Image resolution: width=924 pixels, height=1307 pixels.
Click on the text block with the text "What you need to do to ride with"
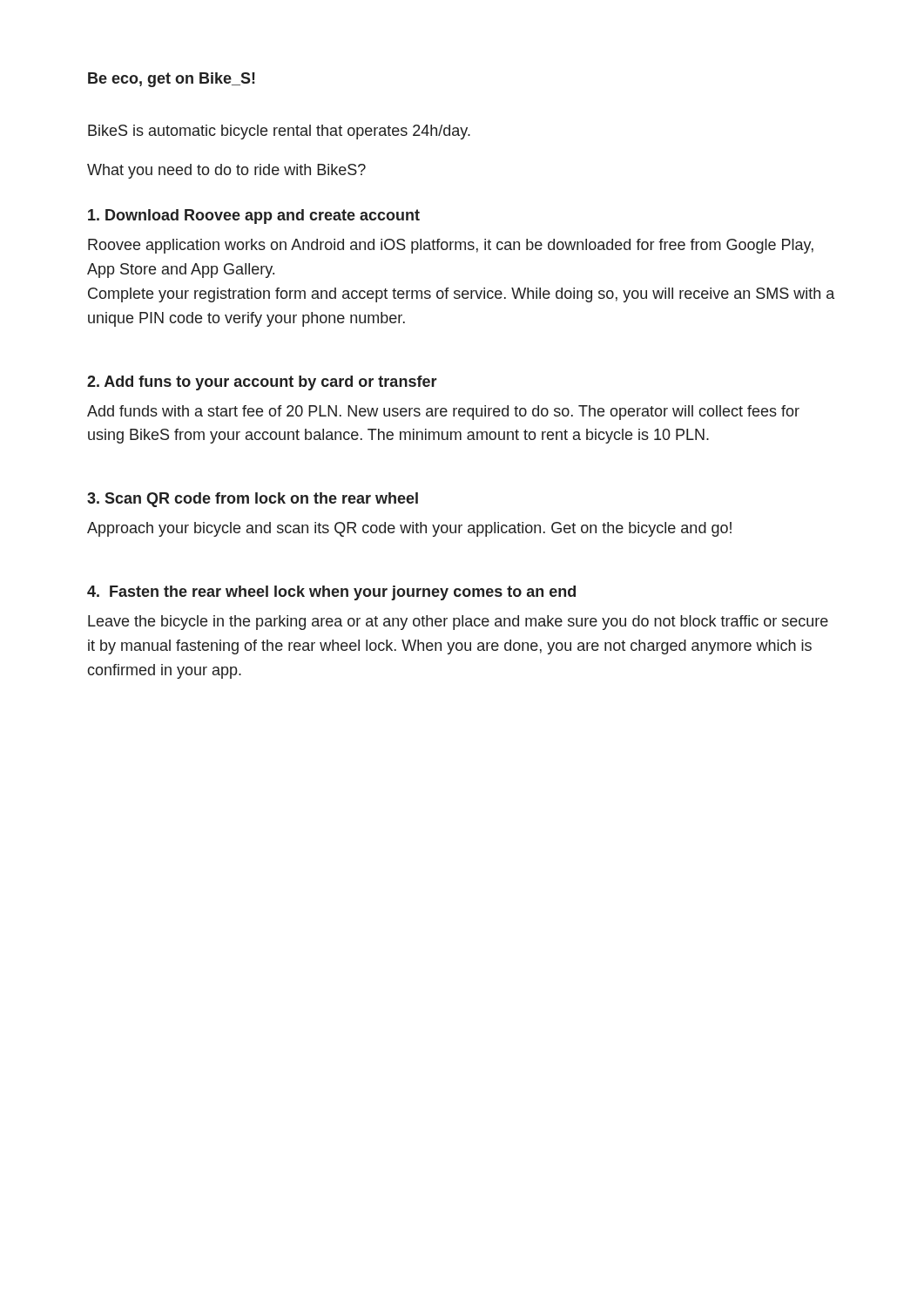227,170
